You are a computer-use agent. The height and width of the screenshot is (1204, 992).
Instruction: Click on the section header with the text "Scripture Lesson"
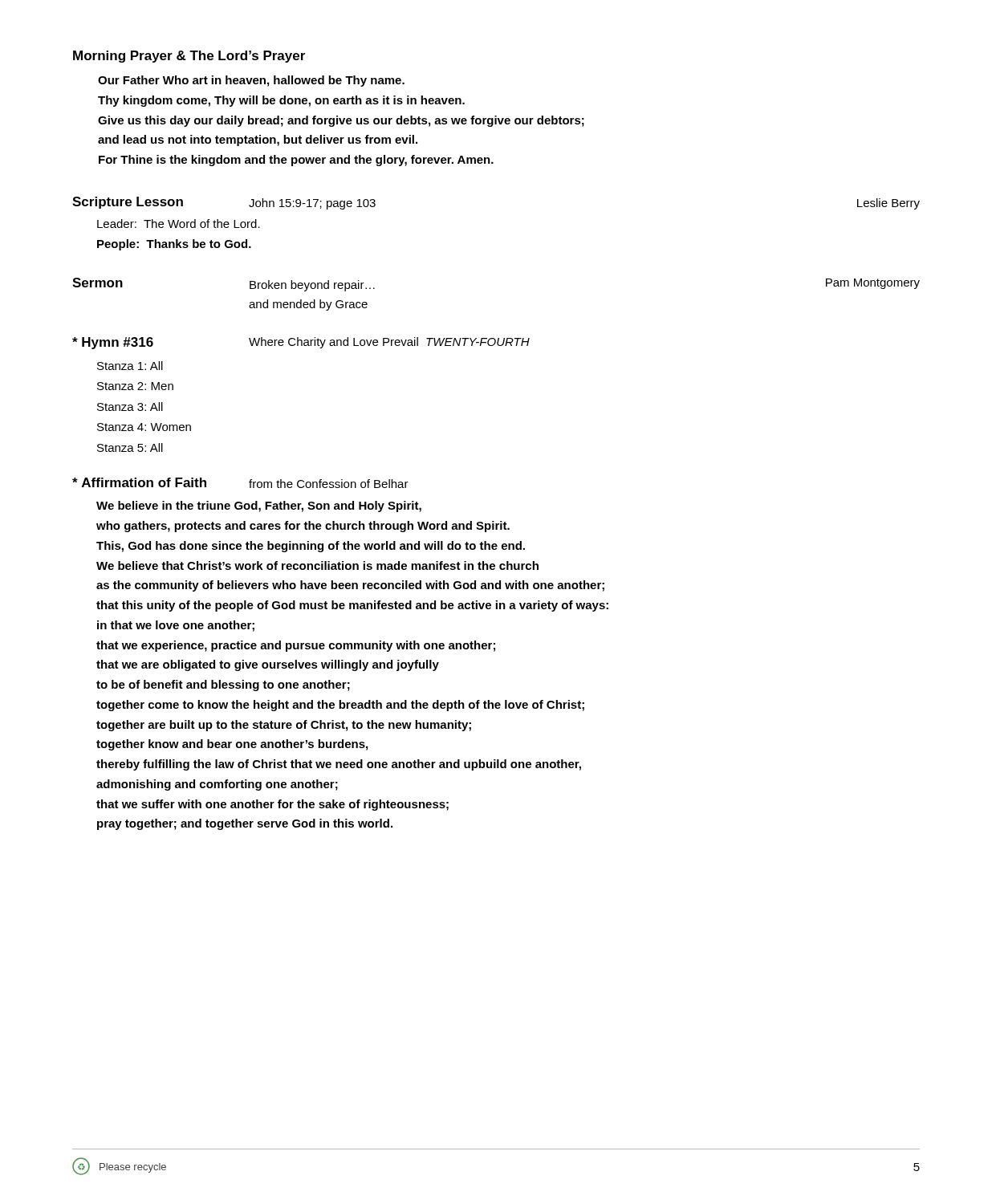tap(128, 202)
